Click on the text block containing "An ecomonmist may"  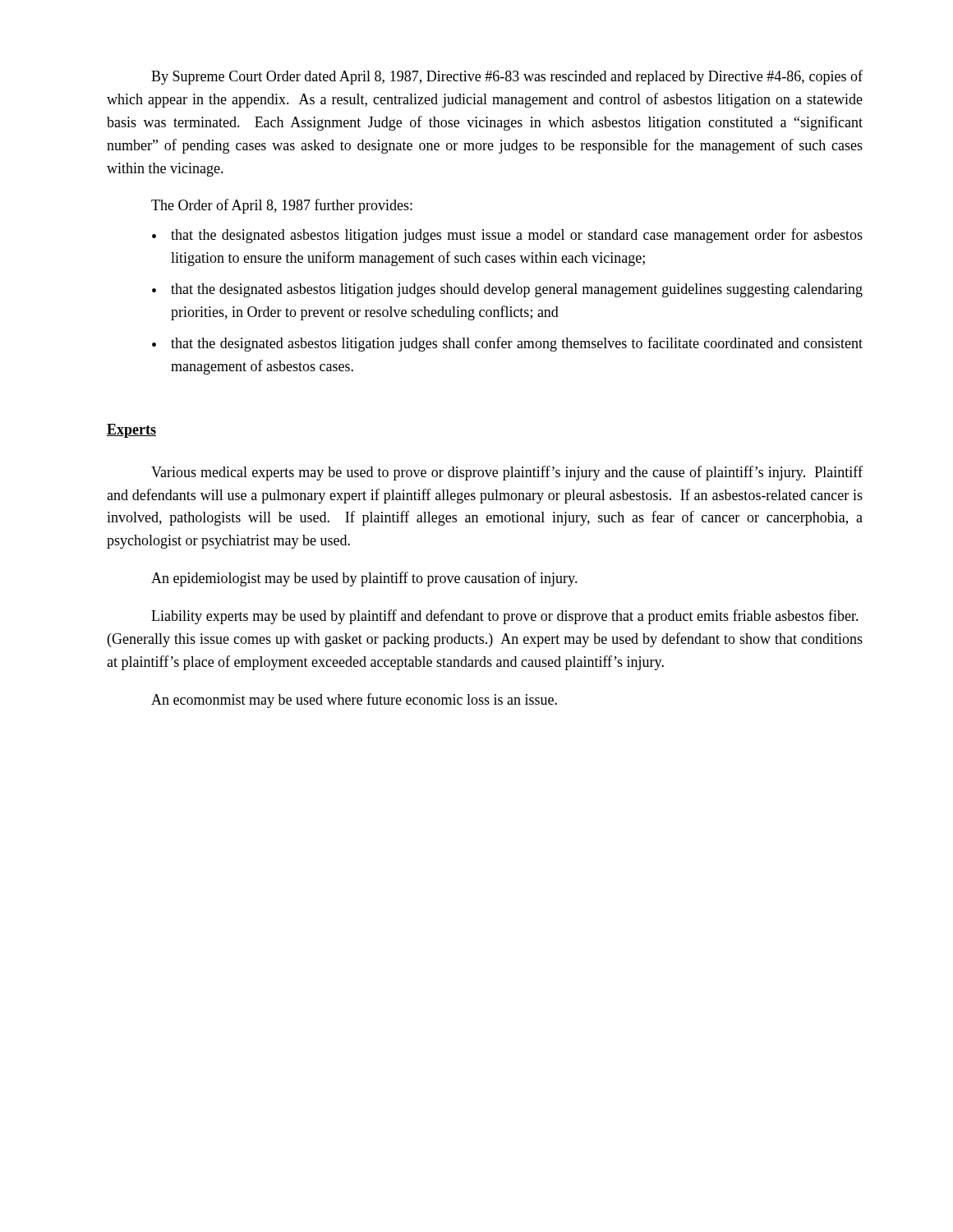pos(507,700)
